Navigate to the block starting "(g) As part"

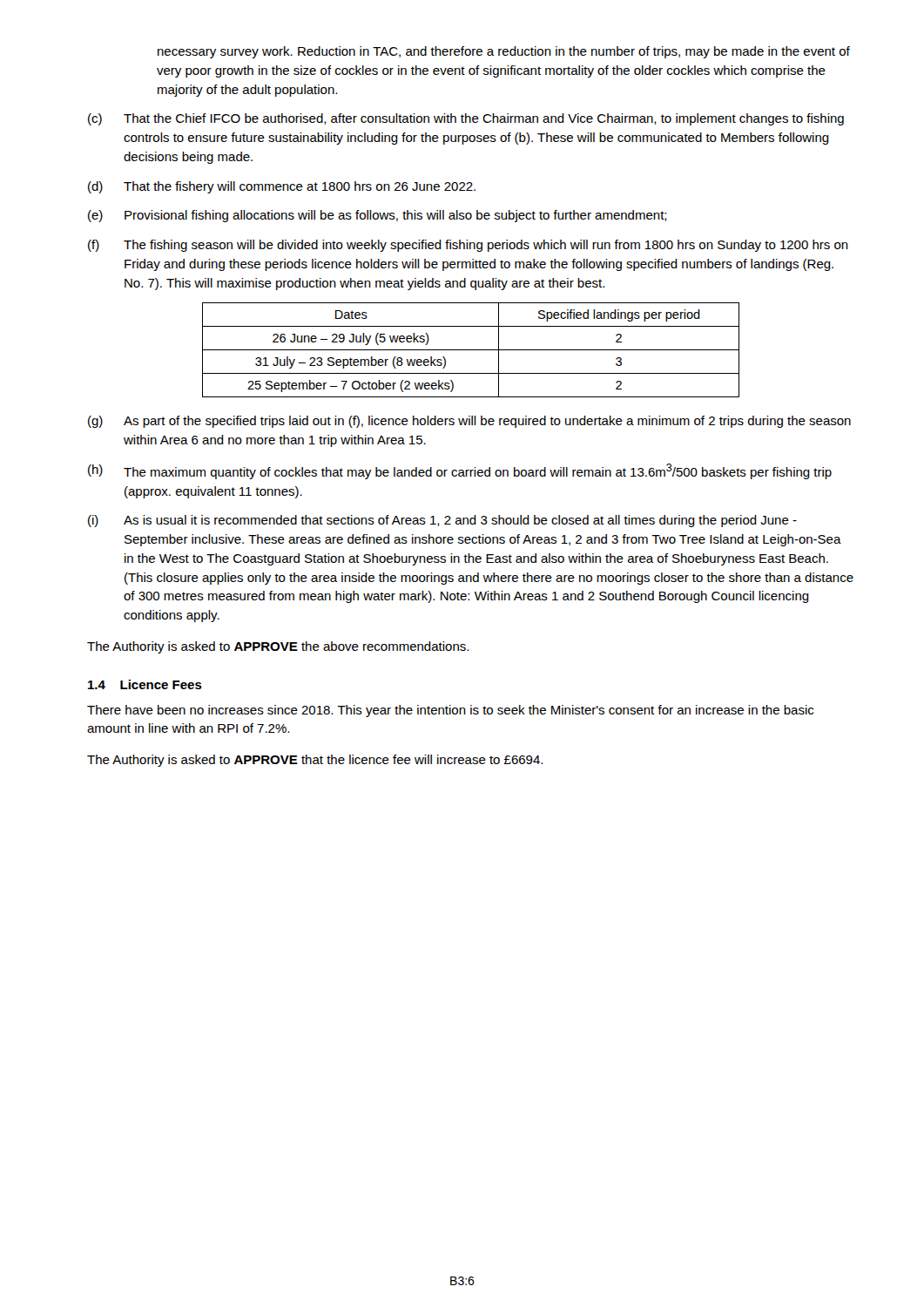(x=471, y=430)
